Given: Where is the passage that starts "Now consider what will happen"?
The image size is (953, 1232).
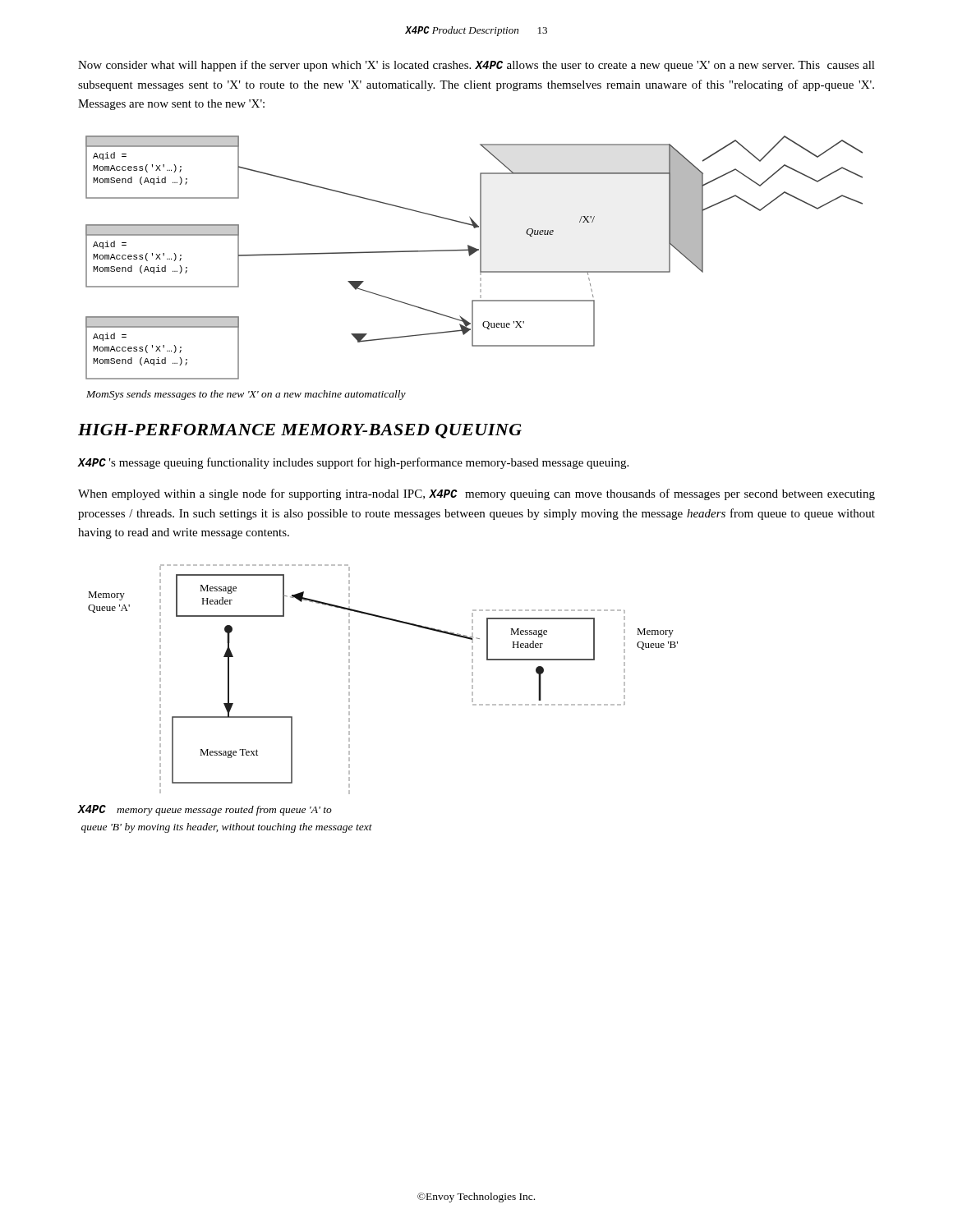Looking at the screenshot, I should pyautogui.click(x=476, y=84).
